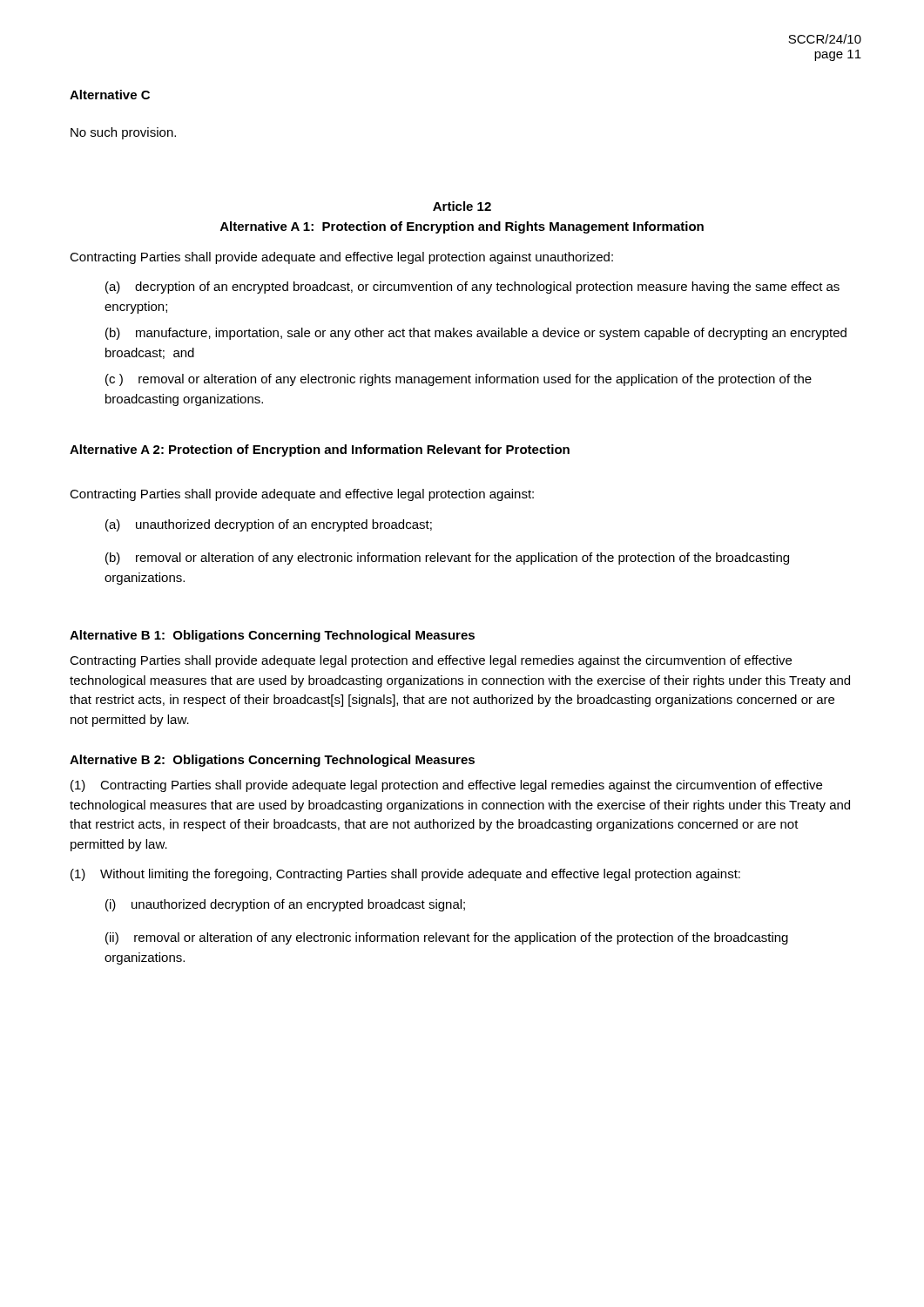The width and height of the screenshot is (924, 1307).
Task: Click on the list item containing "(a) decryption of an encrypted broadcast,"
Action: 472,296
